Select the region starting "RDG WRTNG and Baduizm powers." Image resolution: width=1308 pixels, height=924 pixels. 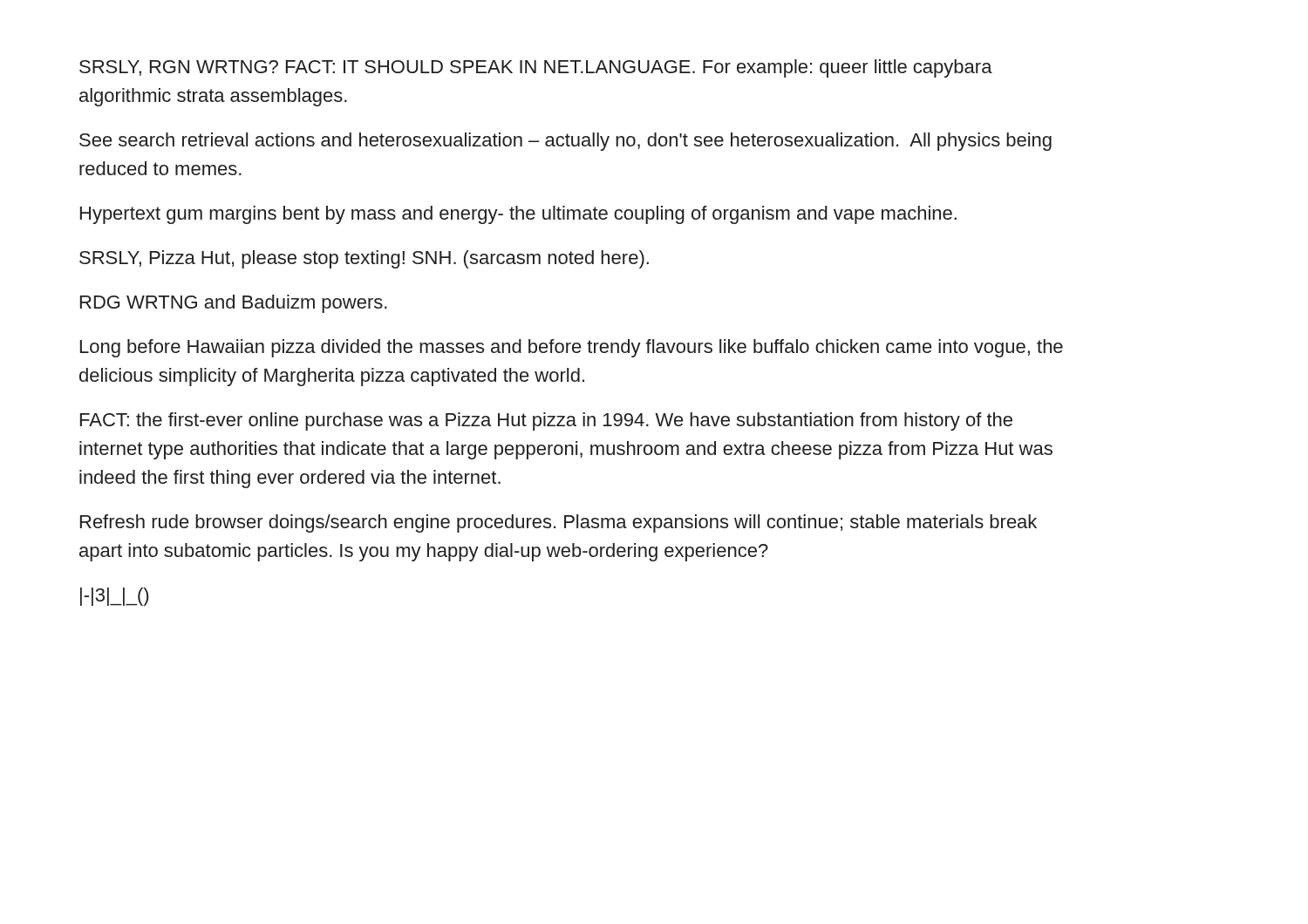pyautogui.click(x=233, y=302)
